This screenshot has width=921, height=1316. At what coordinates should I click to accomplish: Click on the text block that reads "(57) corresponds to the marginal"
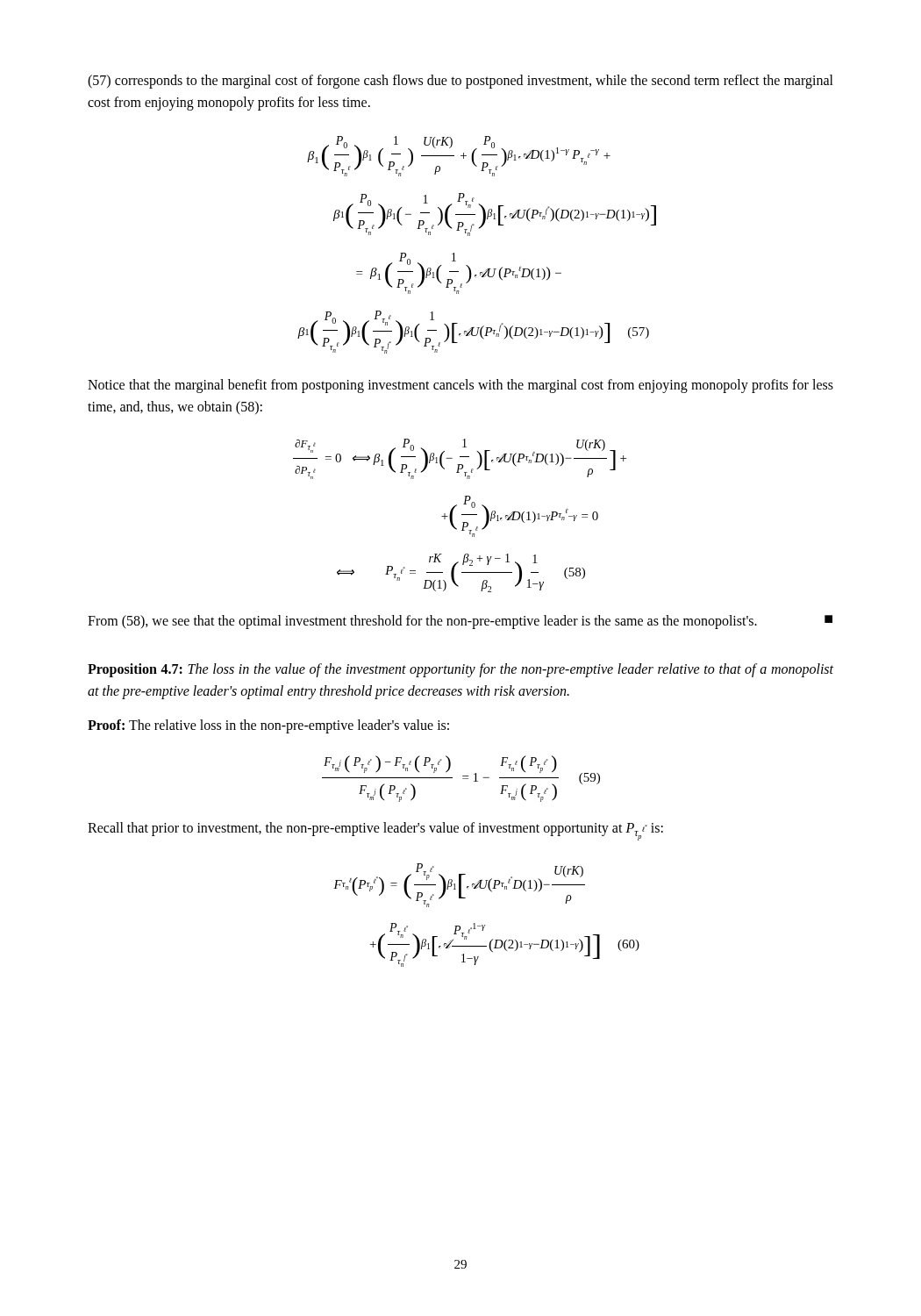point(460,91)
